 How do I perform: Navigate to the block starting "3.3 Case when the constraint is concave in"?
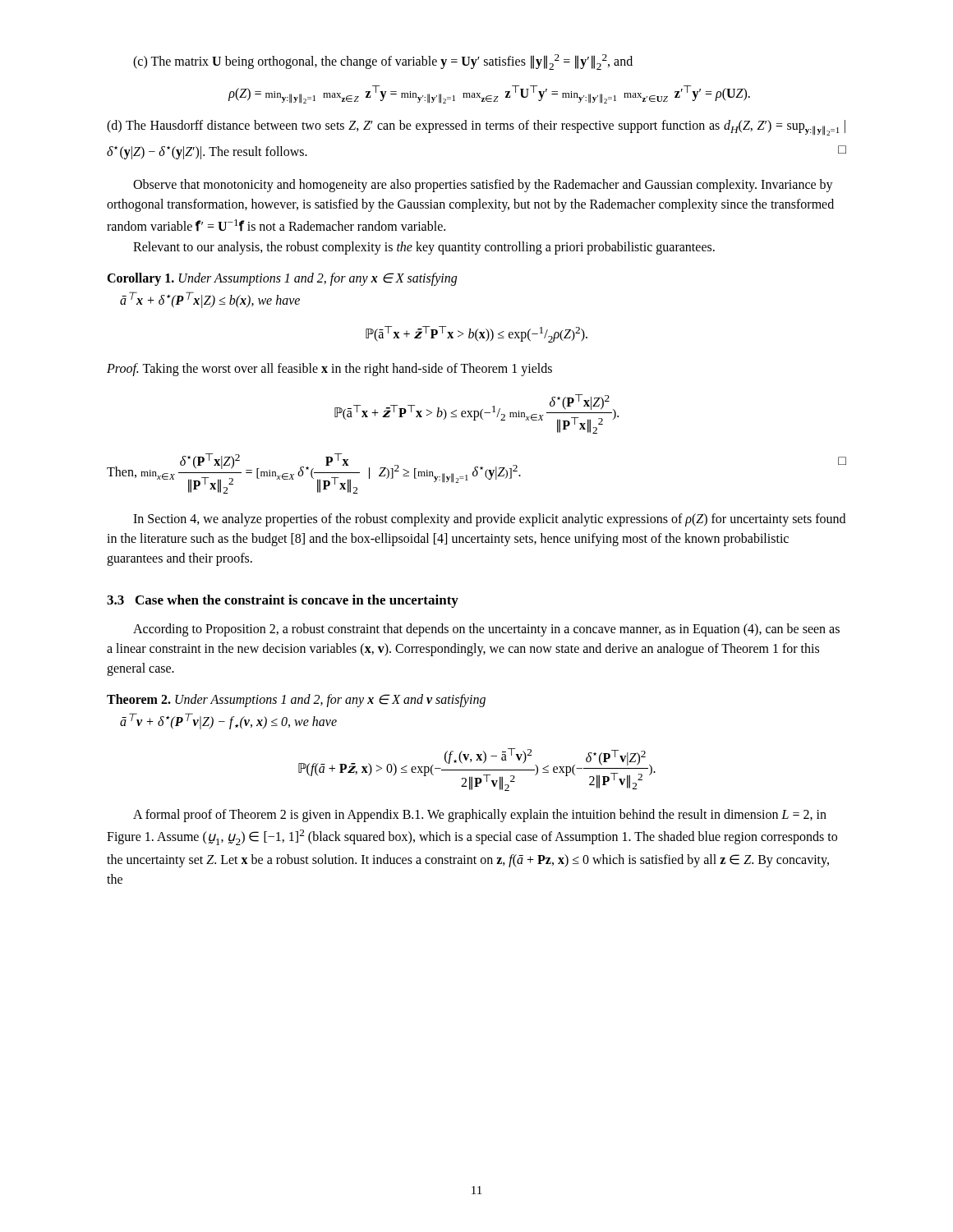(x=283, y=600)
